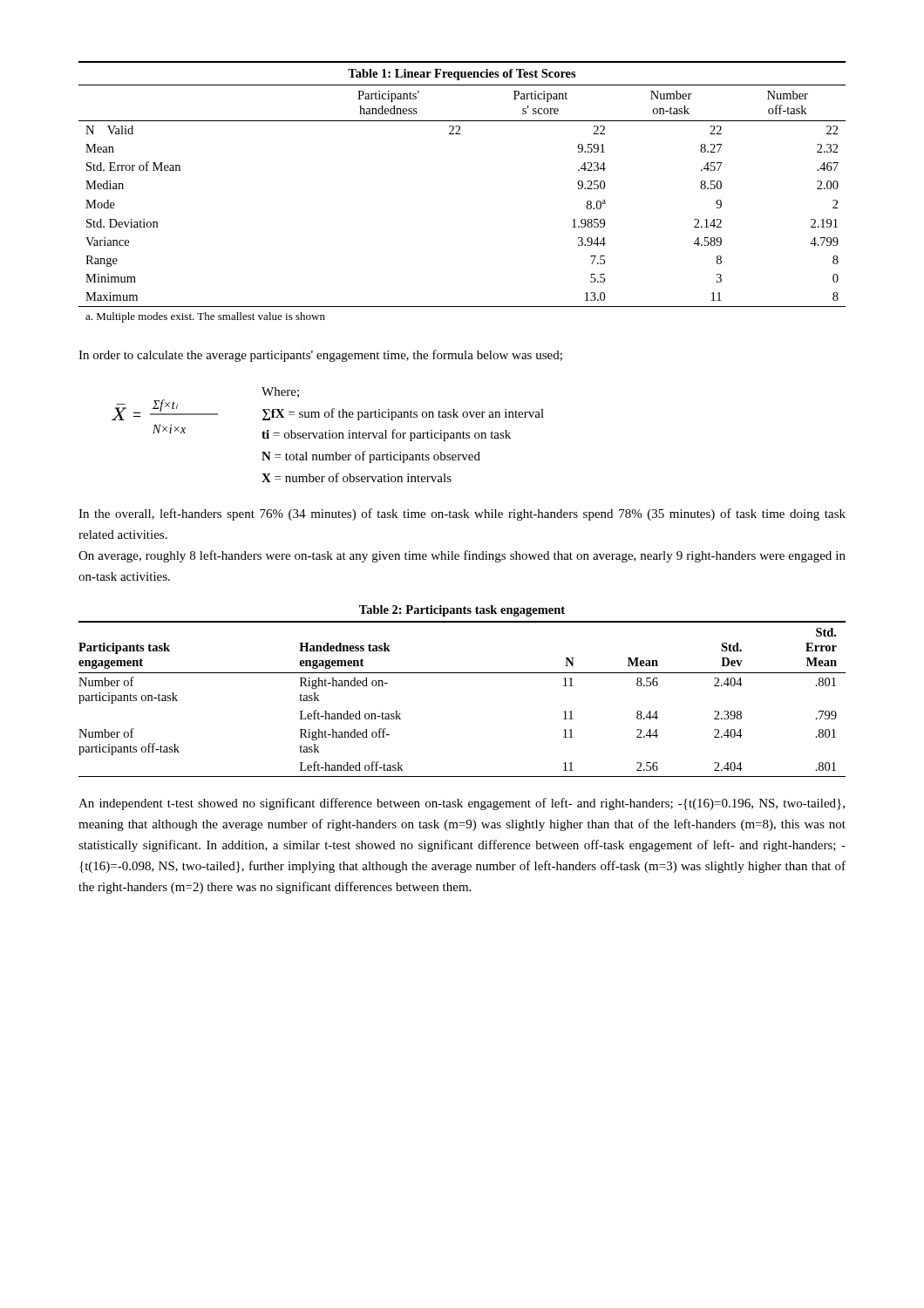
Task: Point to the text starting "Where; ∑fX ="
Action: pyautogui.click(x=403, y=435)
